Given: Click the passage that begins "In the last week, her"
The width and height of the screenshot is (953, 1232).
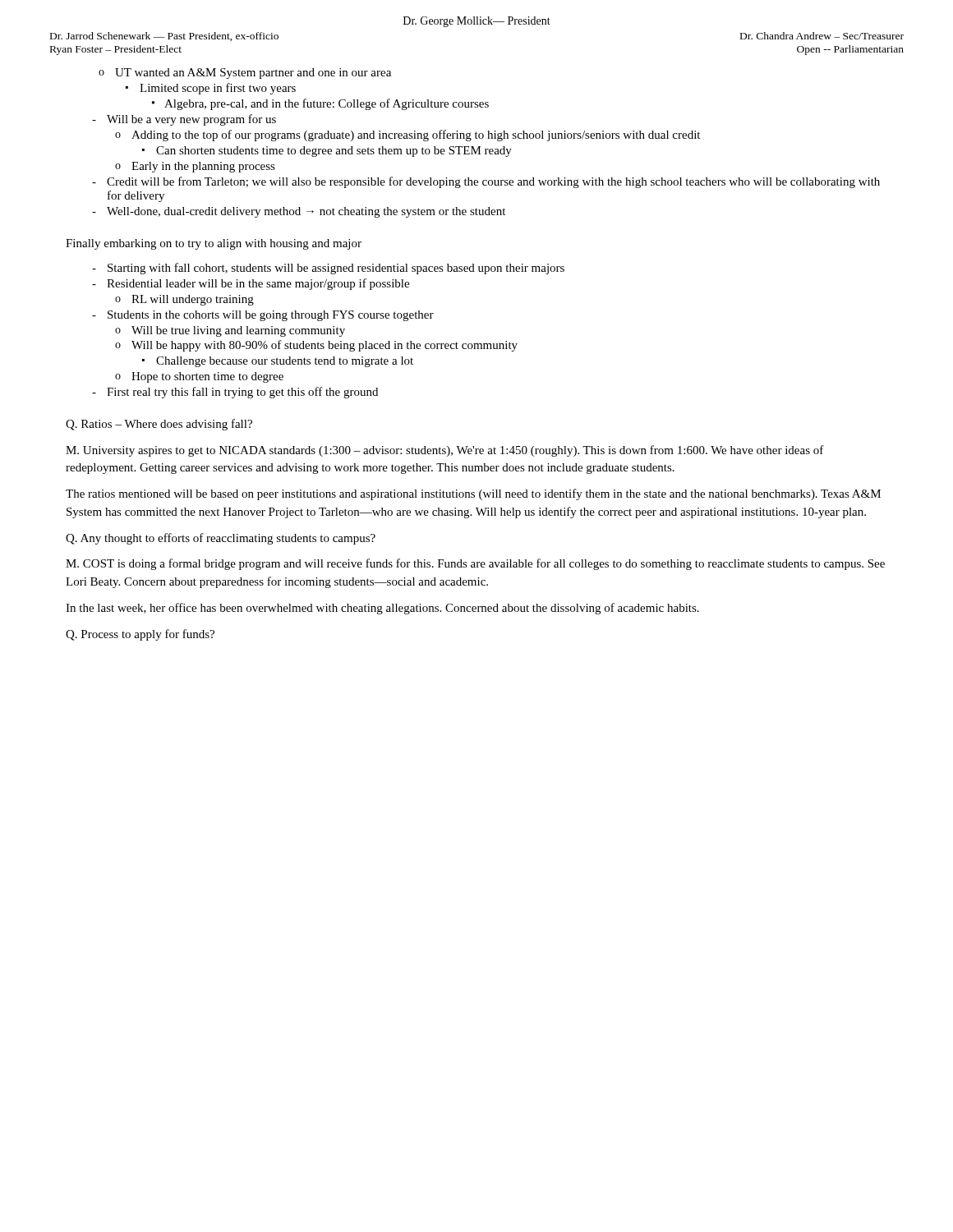Looking at the screenshot, I should 383,608.
